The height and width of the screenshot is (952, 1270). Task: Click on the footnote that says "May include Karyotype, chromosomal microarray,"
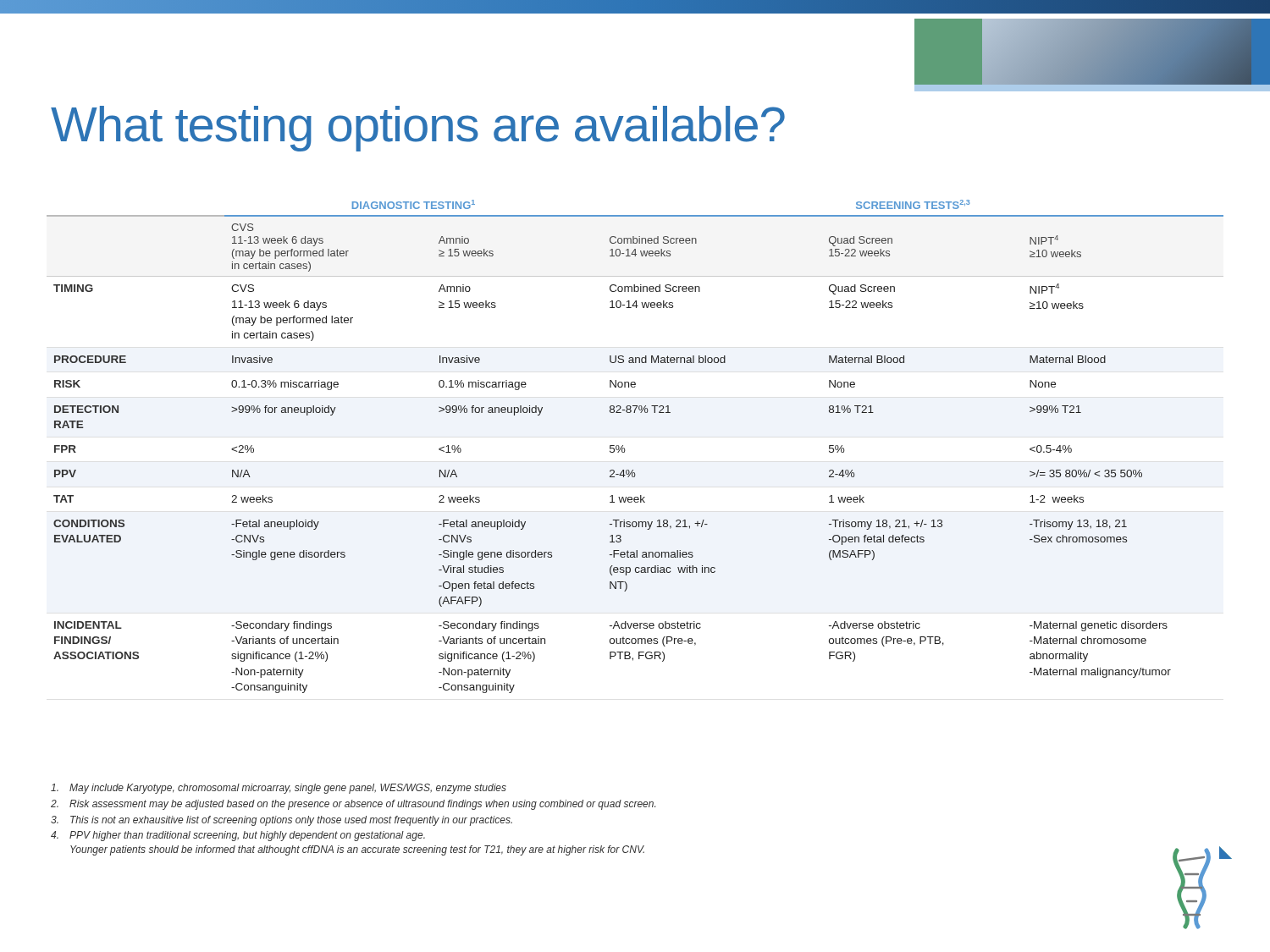click(279, 788)
